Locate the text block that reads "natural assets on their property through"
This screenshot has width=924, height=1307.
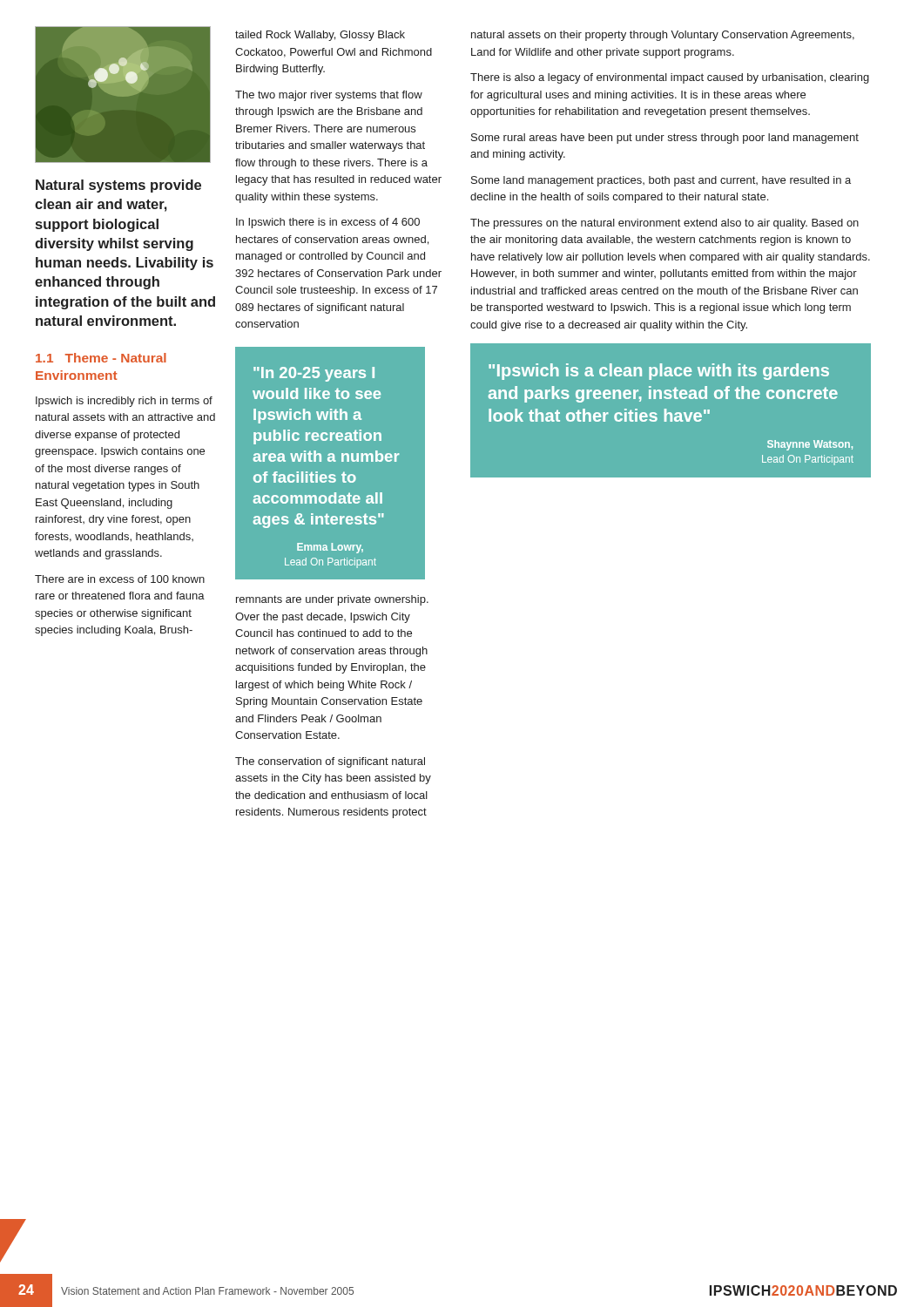663,43
